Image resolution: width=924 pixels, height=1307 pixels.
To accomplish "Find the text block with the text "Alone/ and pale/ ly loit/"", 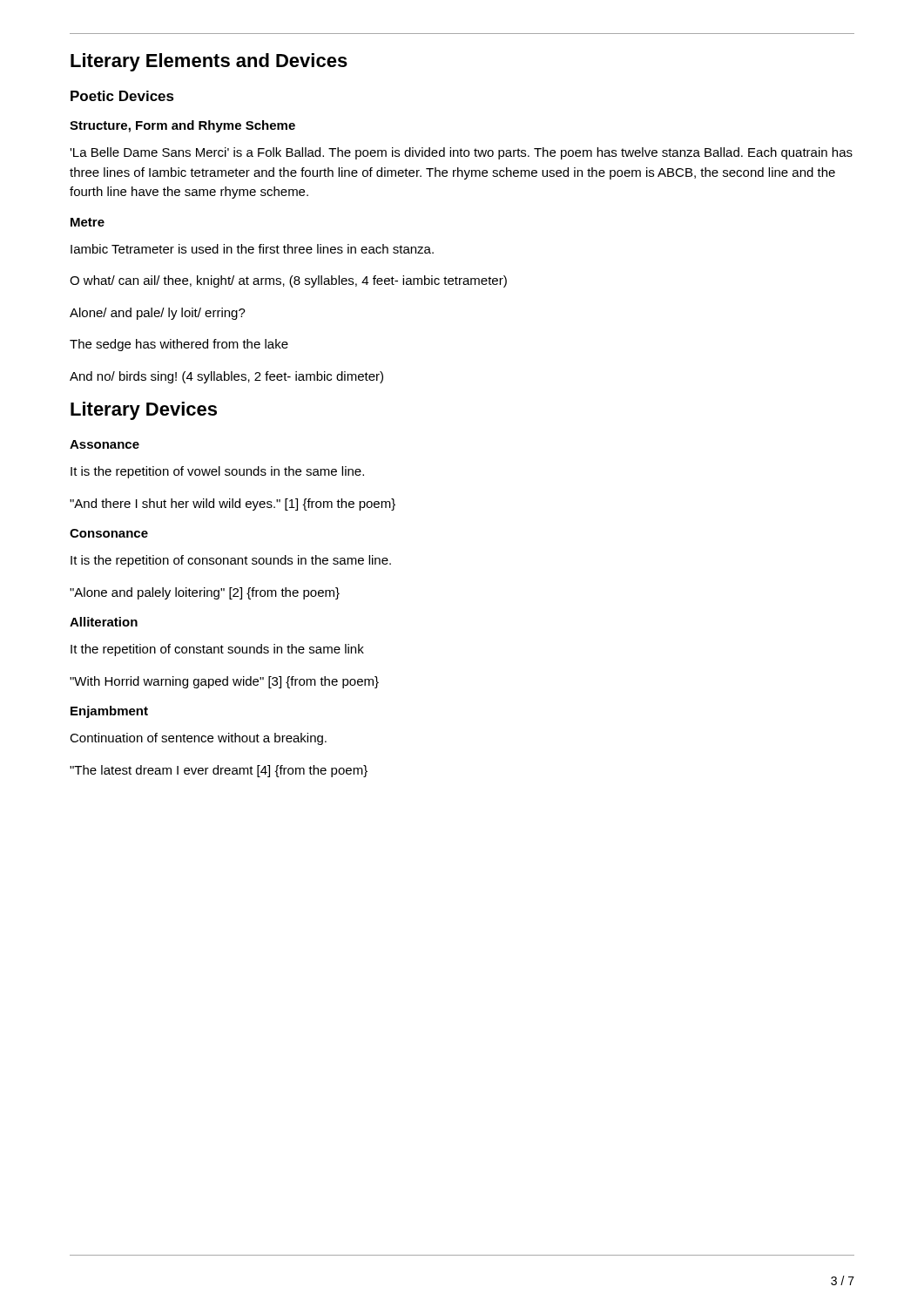I will coord(158,314).
